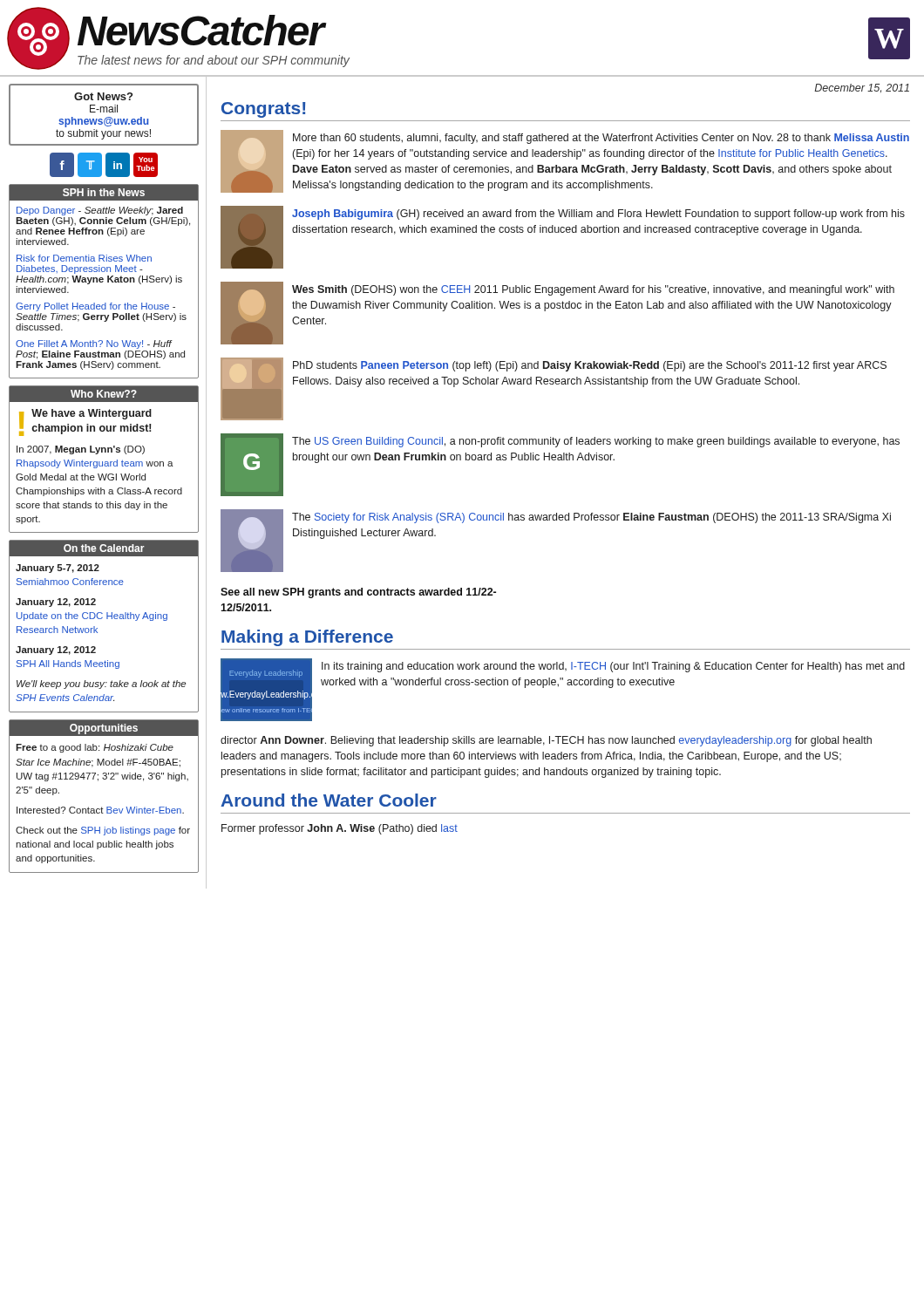Where is the passage that starts "The Society for Risk Analysis (SRA) Council"?

click(x=565, y=542)
